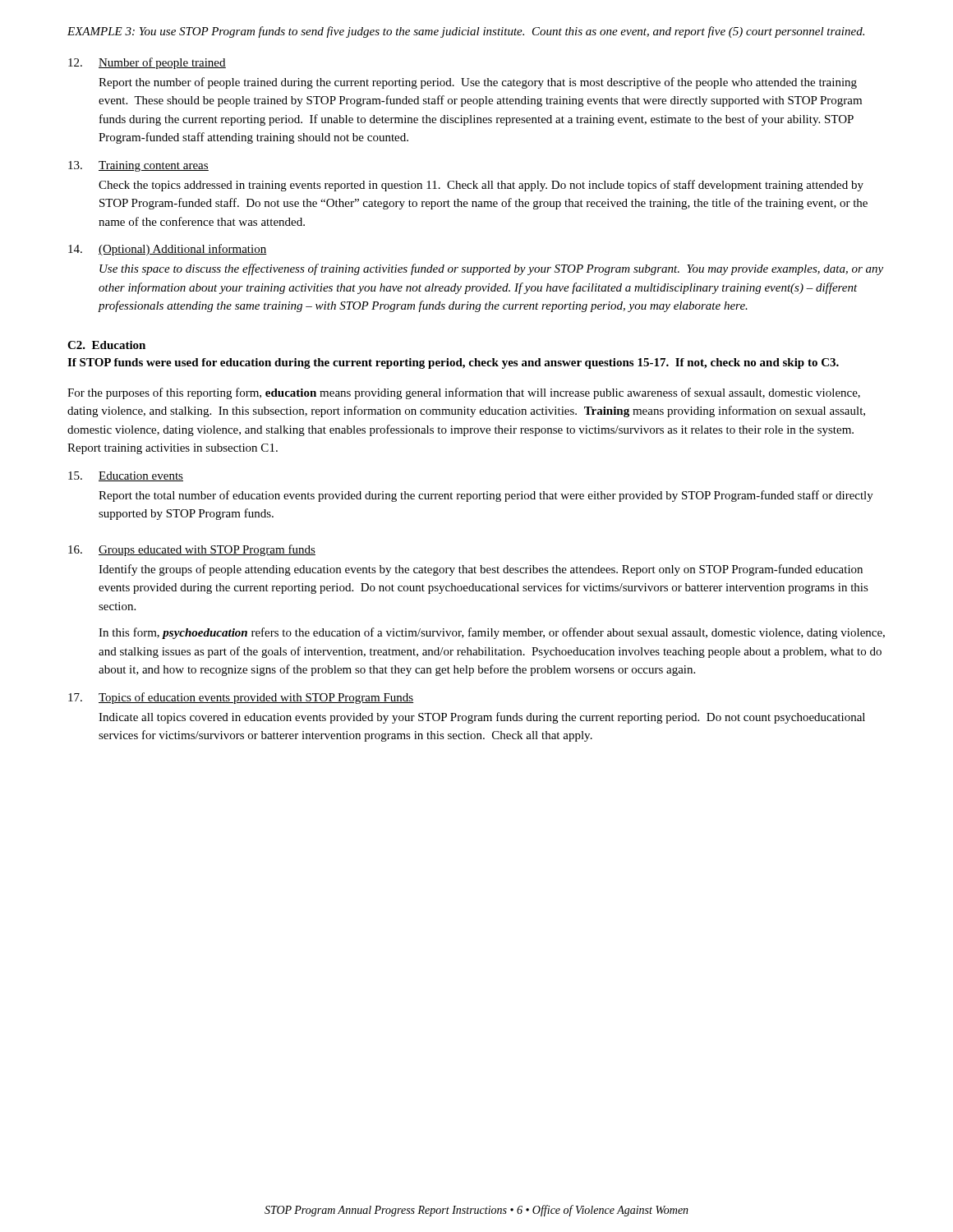Find the text block that reads "For the purposes of this reporting form, education"

tap(467, 420)
